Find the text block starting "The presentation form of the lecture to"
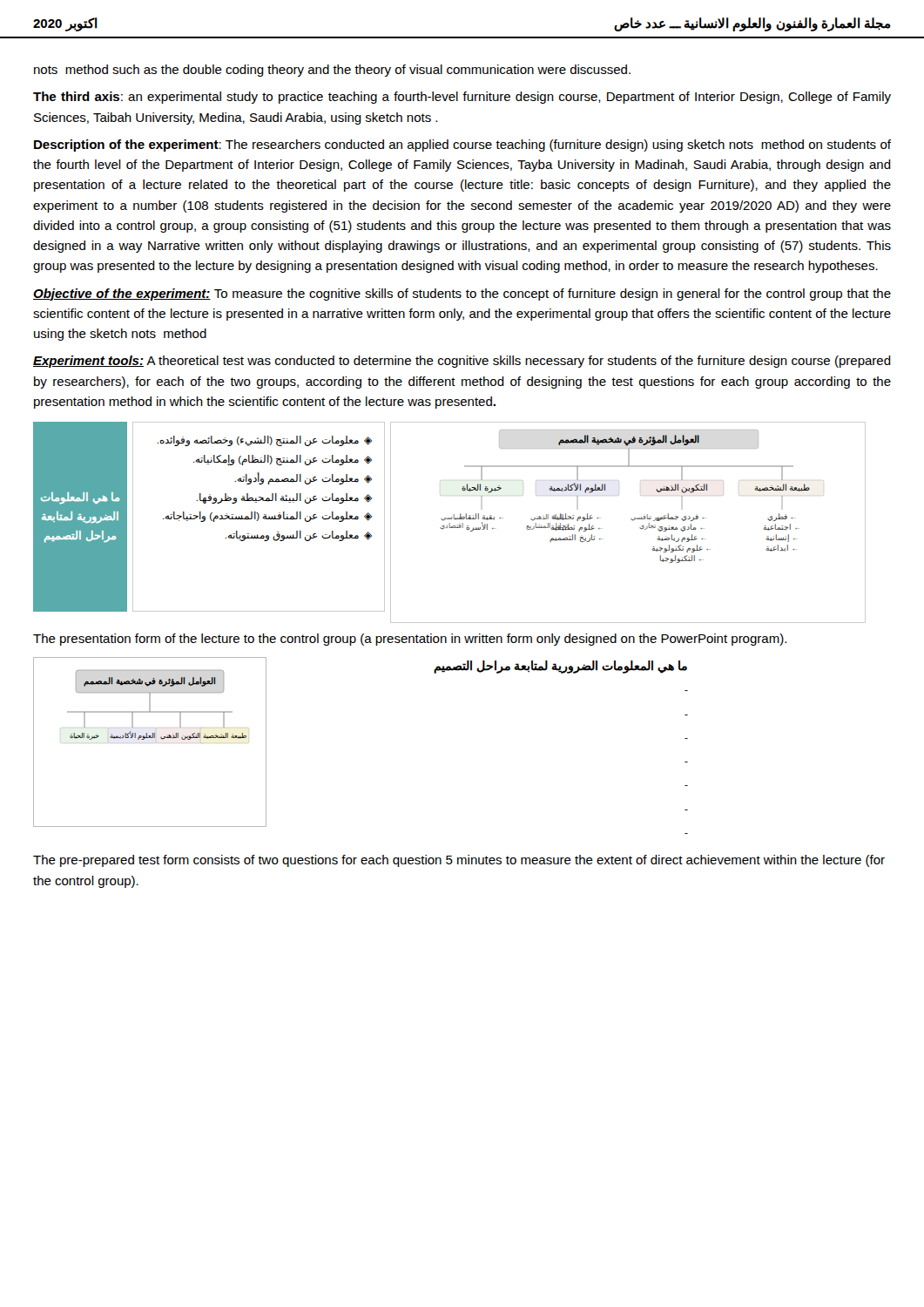 point(410,638)
